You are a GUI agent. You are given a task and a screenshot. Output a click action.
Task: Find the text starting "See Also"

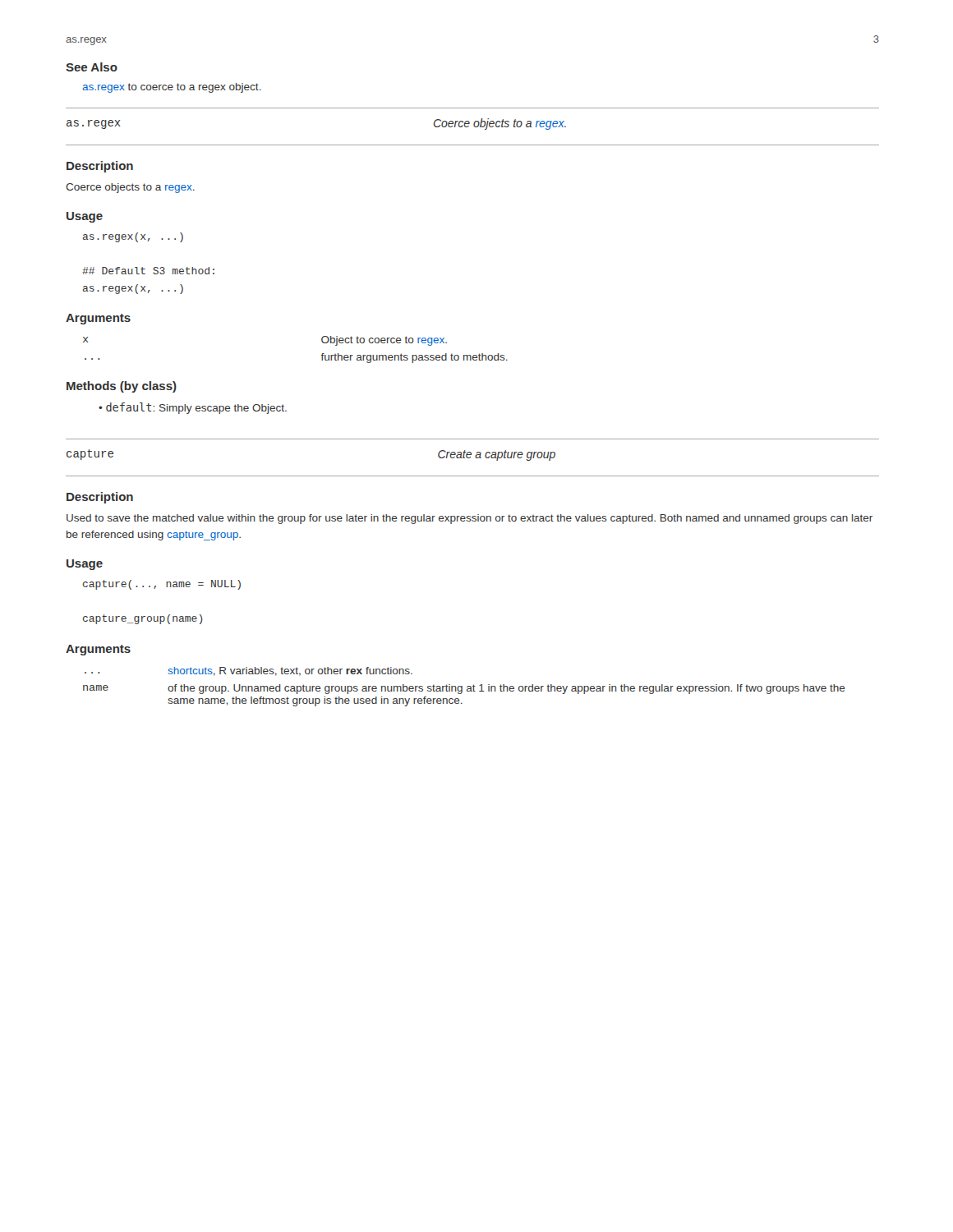point(92,67)
